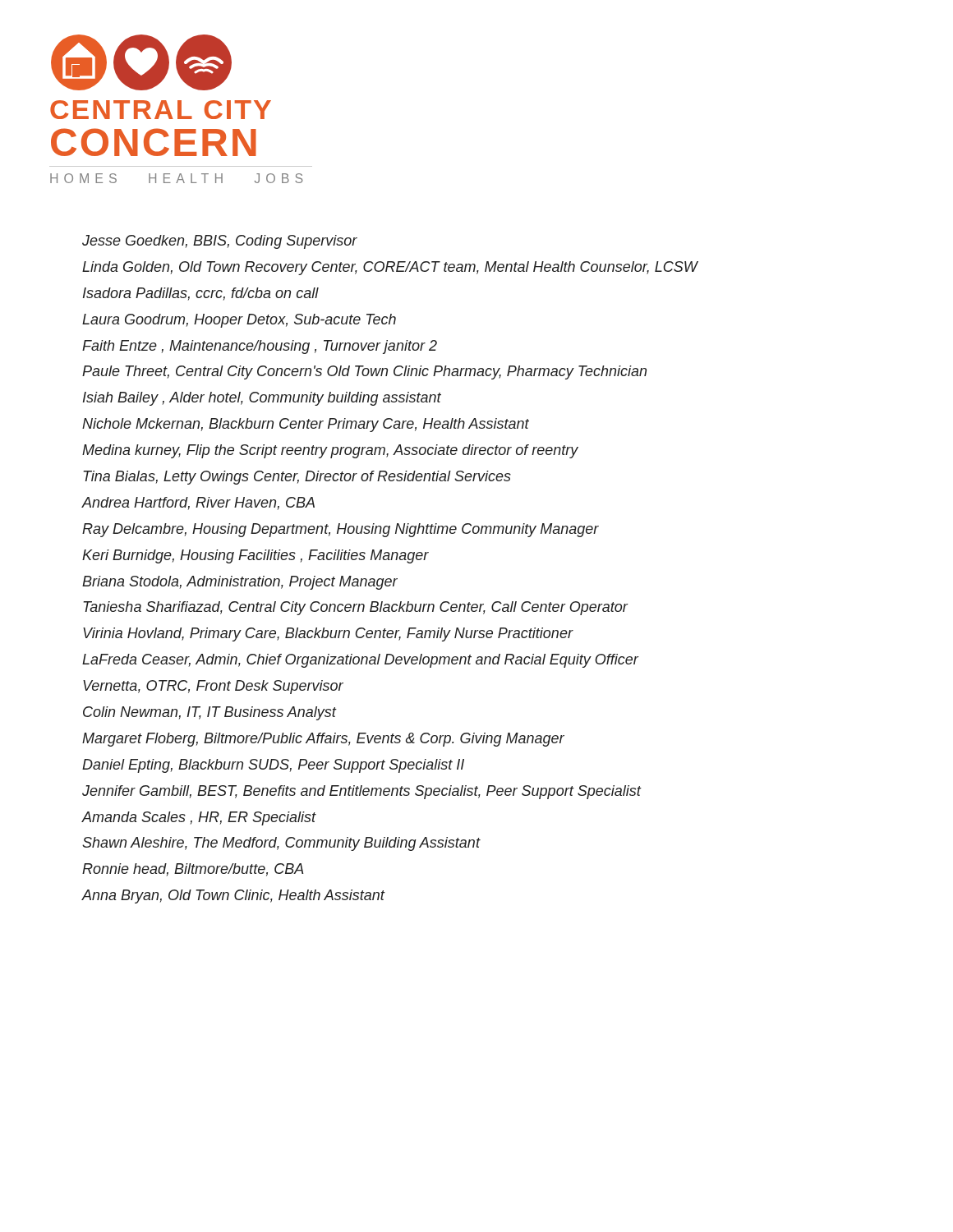The width and height of the screenshot is (953, 1232).
Task: Locate the list item that says "Ray Delcambre, Housing Department,"
Action: [340, 529]
